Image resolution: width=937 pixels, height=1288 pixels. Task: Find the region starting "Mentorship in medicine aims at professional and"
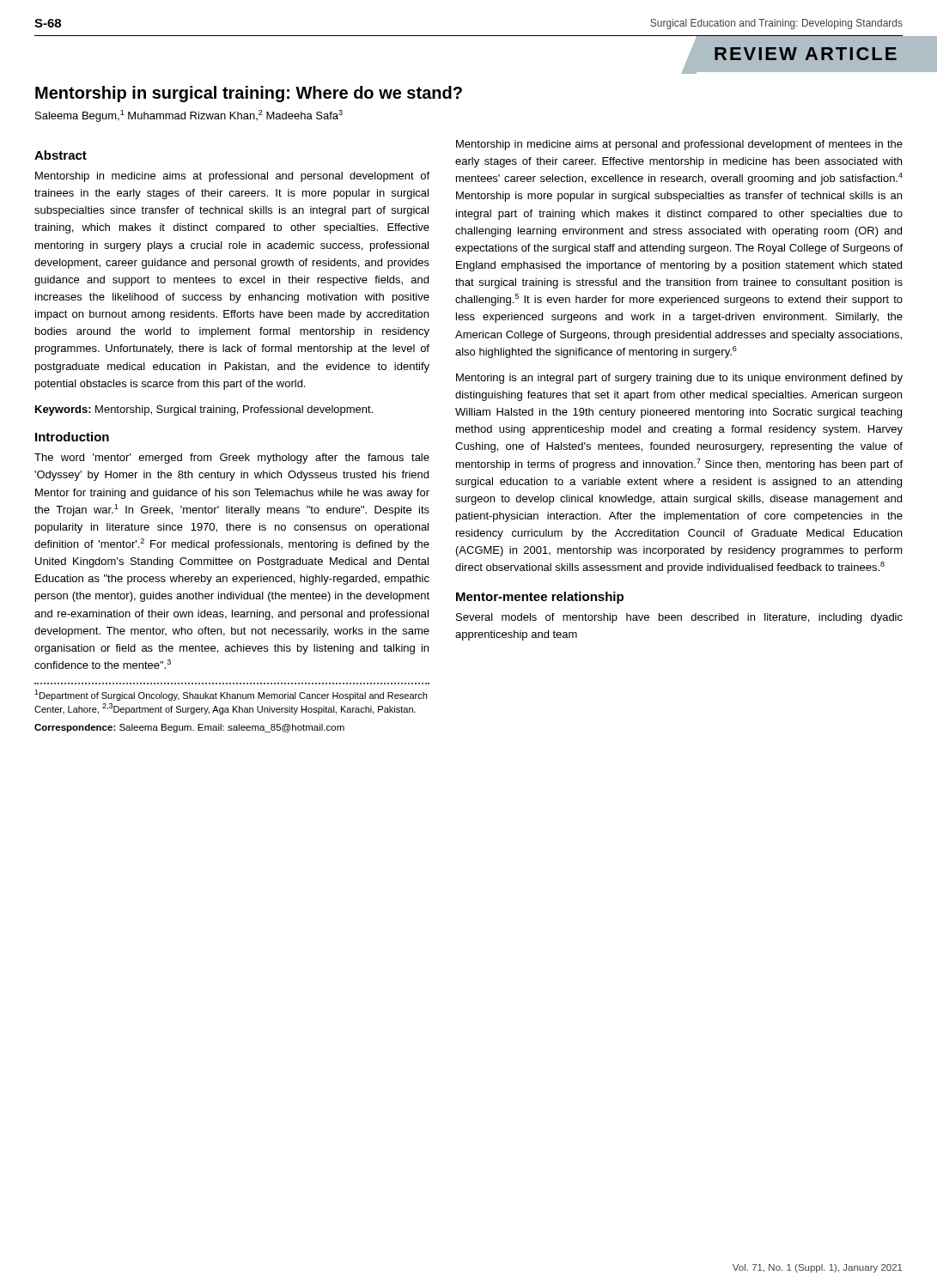232,279
